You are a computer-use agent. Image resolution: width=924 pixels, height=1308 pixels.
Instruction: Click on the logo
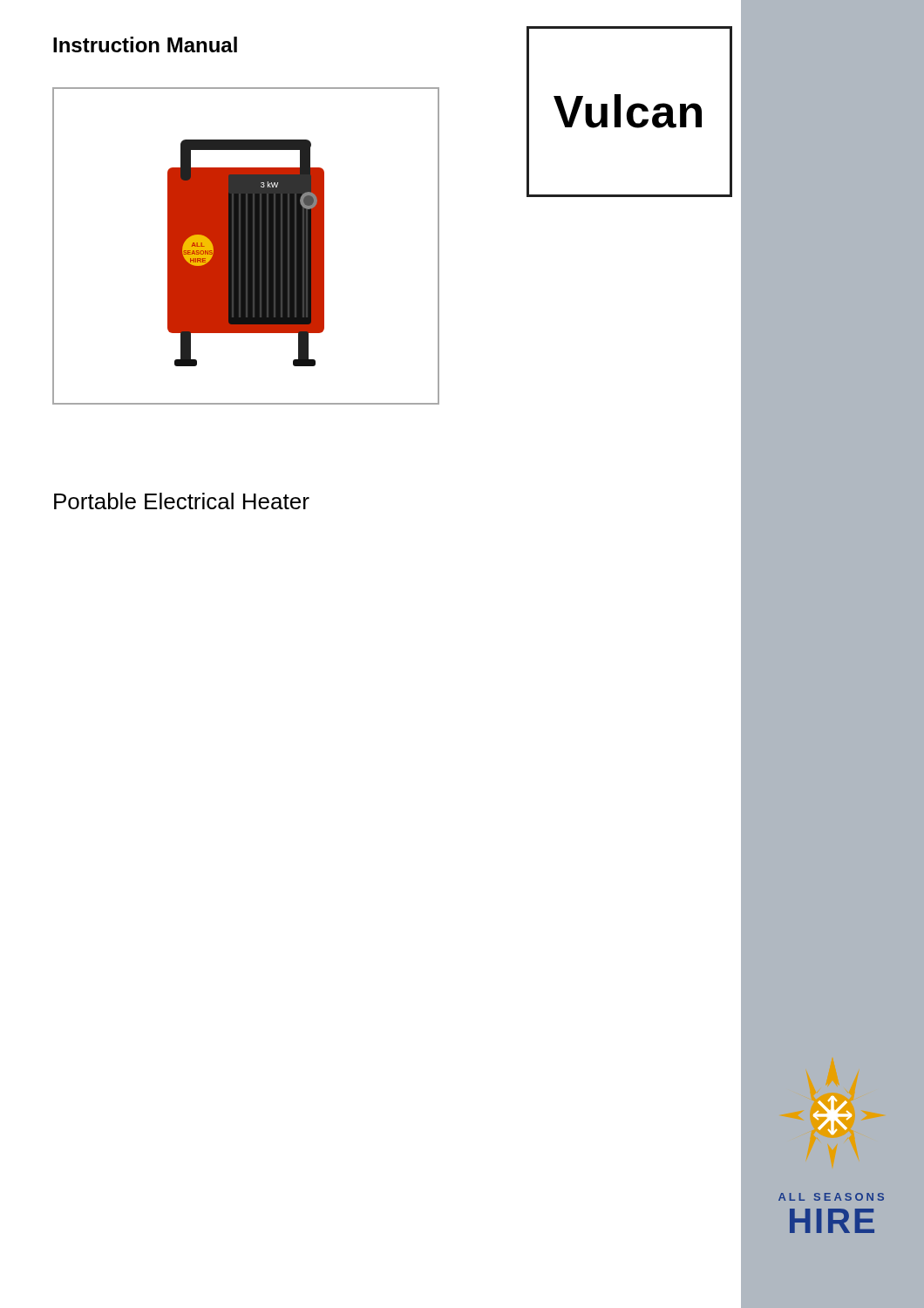832,1145
